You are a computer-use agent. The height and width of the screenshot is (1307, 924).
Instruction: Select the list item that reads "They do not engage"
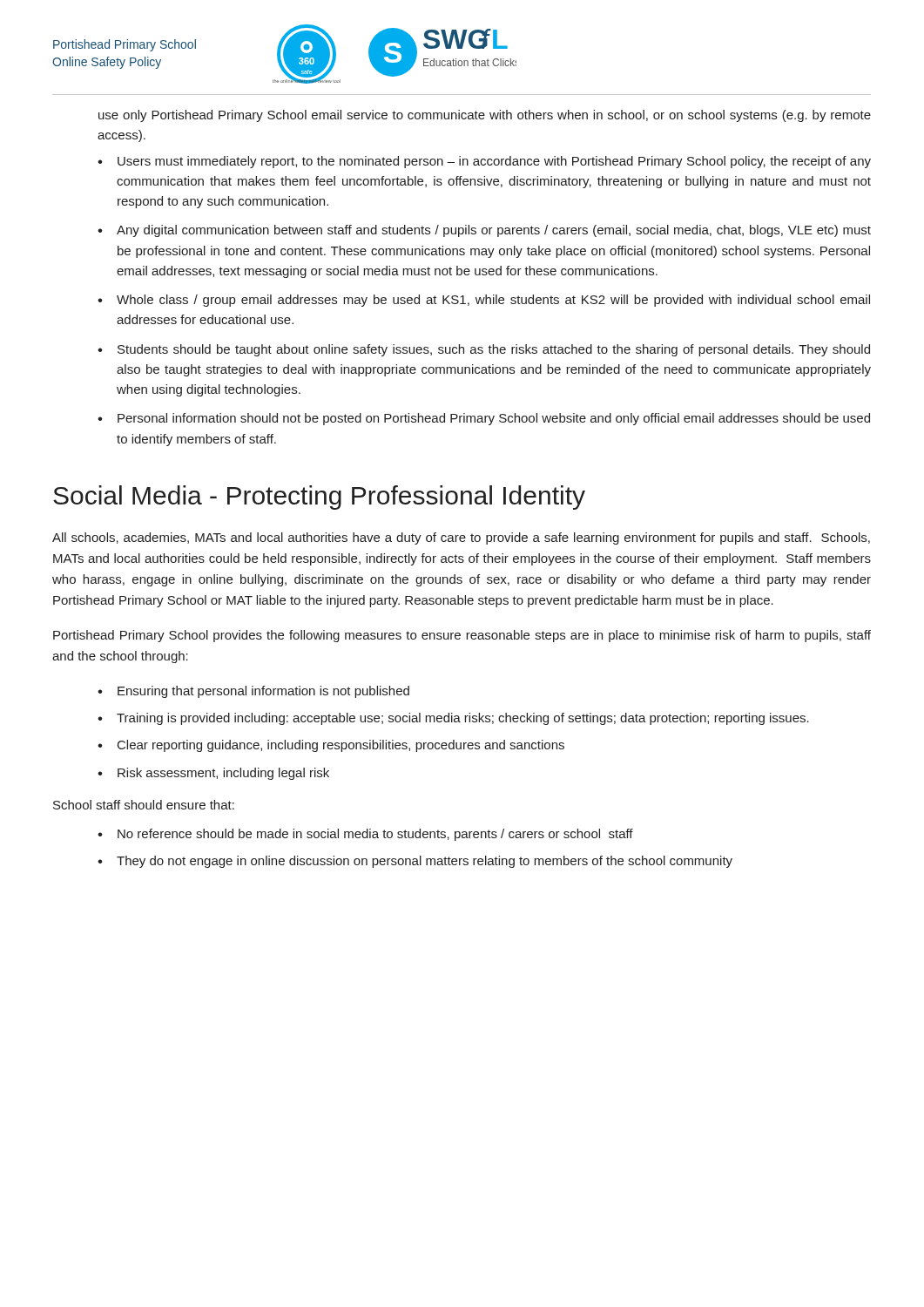tap(425, 861)
